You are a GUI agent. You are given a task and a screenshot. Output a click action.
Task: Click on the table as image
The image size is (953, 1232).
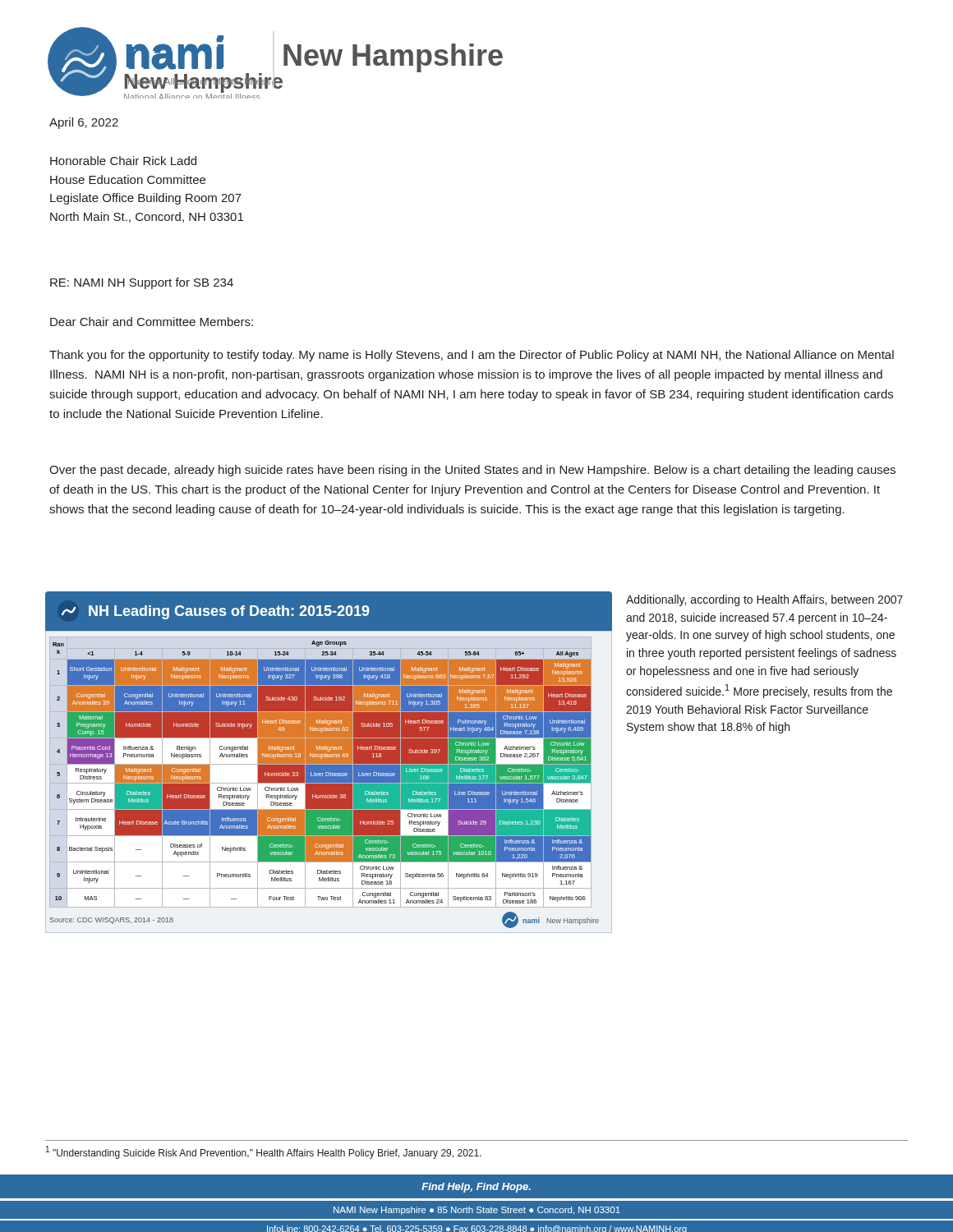click(329, 762)
